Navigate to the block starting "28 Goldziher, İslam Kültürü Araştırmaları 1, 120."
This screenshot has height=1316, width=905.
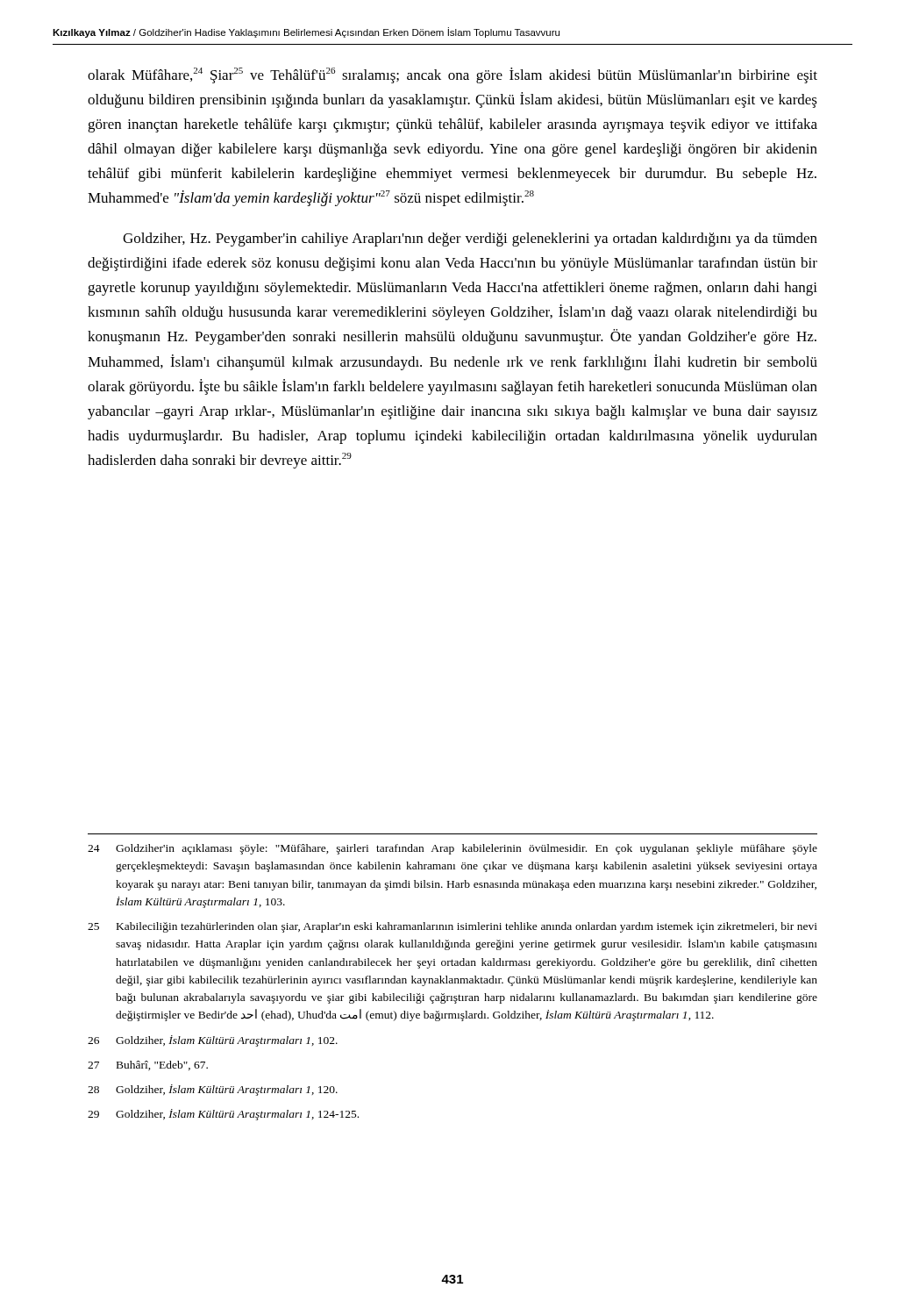213,1090
